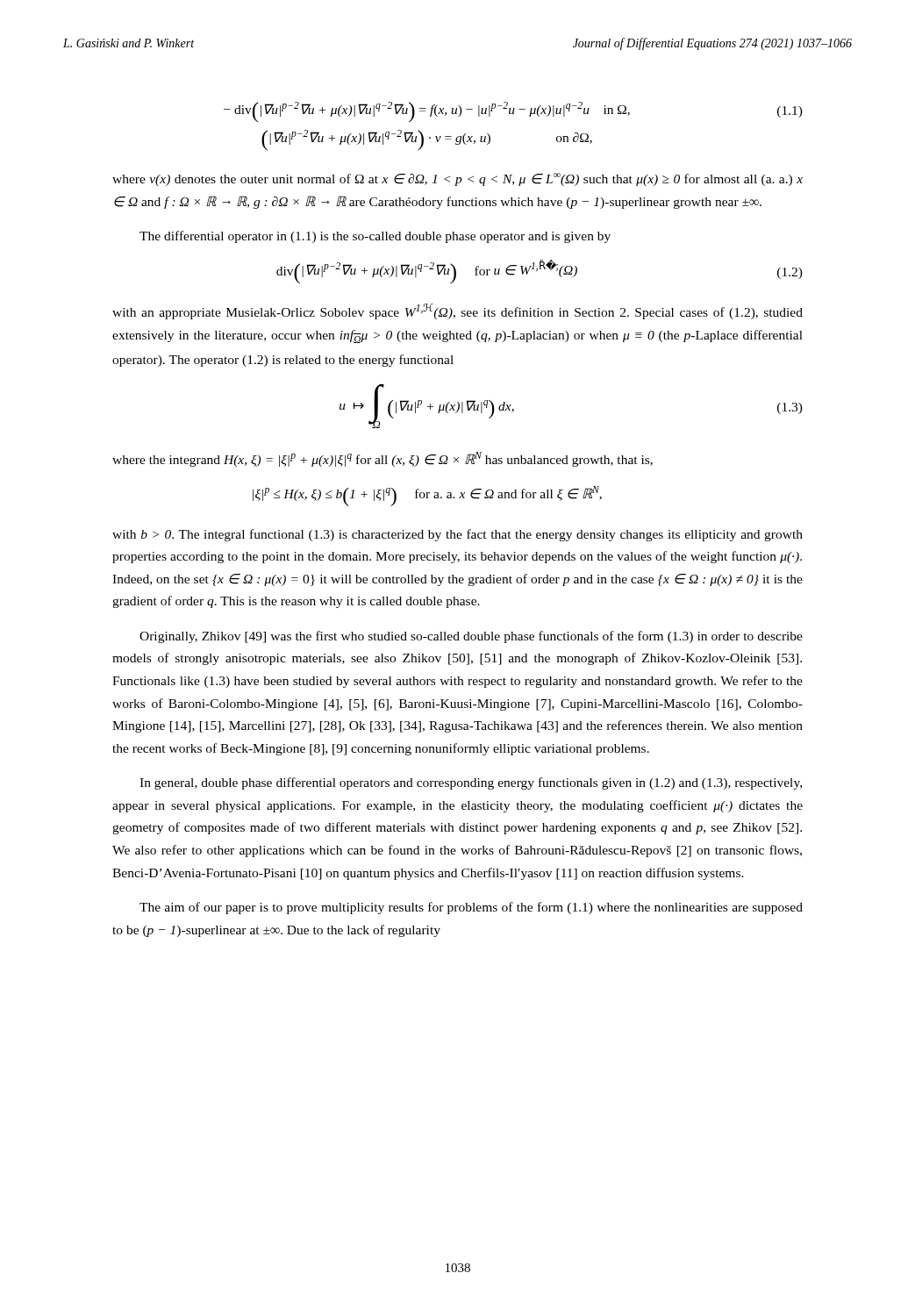Image resolution: width=915 pixels, height=1316 pixels.
Task: Locate the text block with the text "The aim of our paper is to"
Action: (x=458, y=918)
